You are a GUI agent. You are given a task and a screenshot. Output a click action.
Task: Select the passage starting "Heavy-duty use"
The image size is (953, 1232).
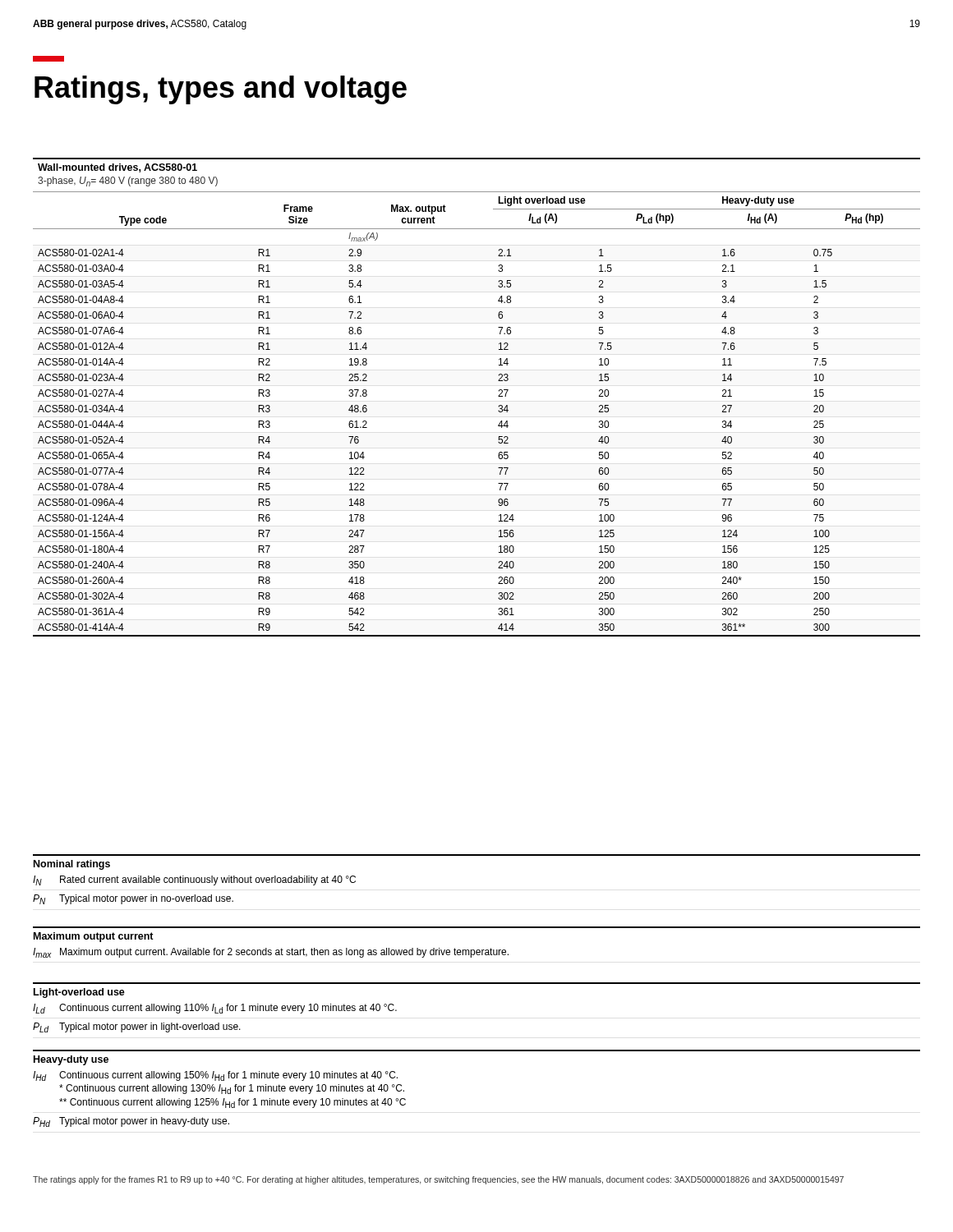tap(71, 1060)
